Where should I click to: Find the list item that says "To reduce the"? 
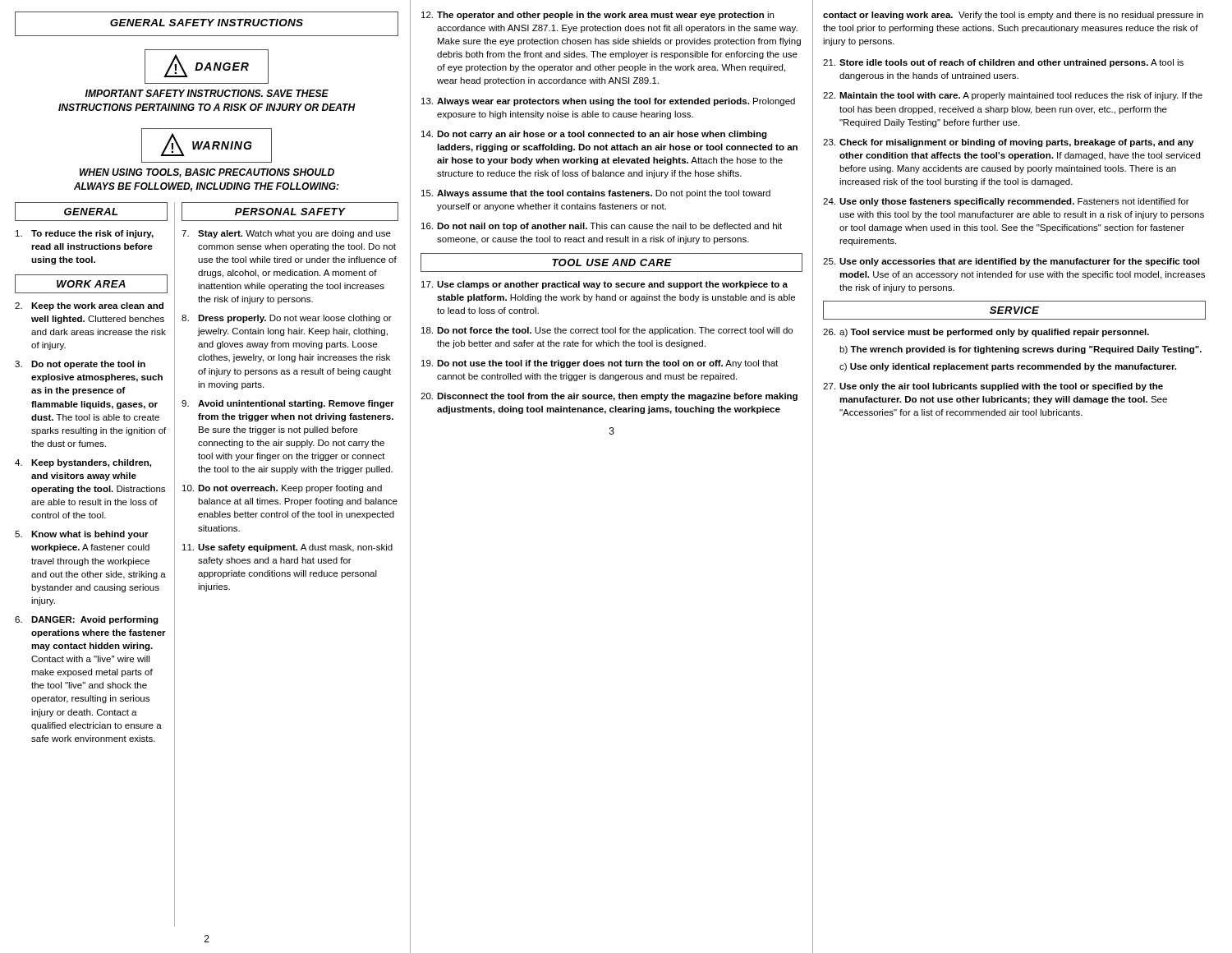point(91,246)
